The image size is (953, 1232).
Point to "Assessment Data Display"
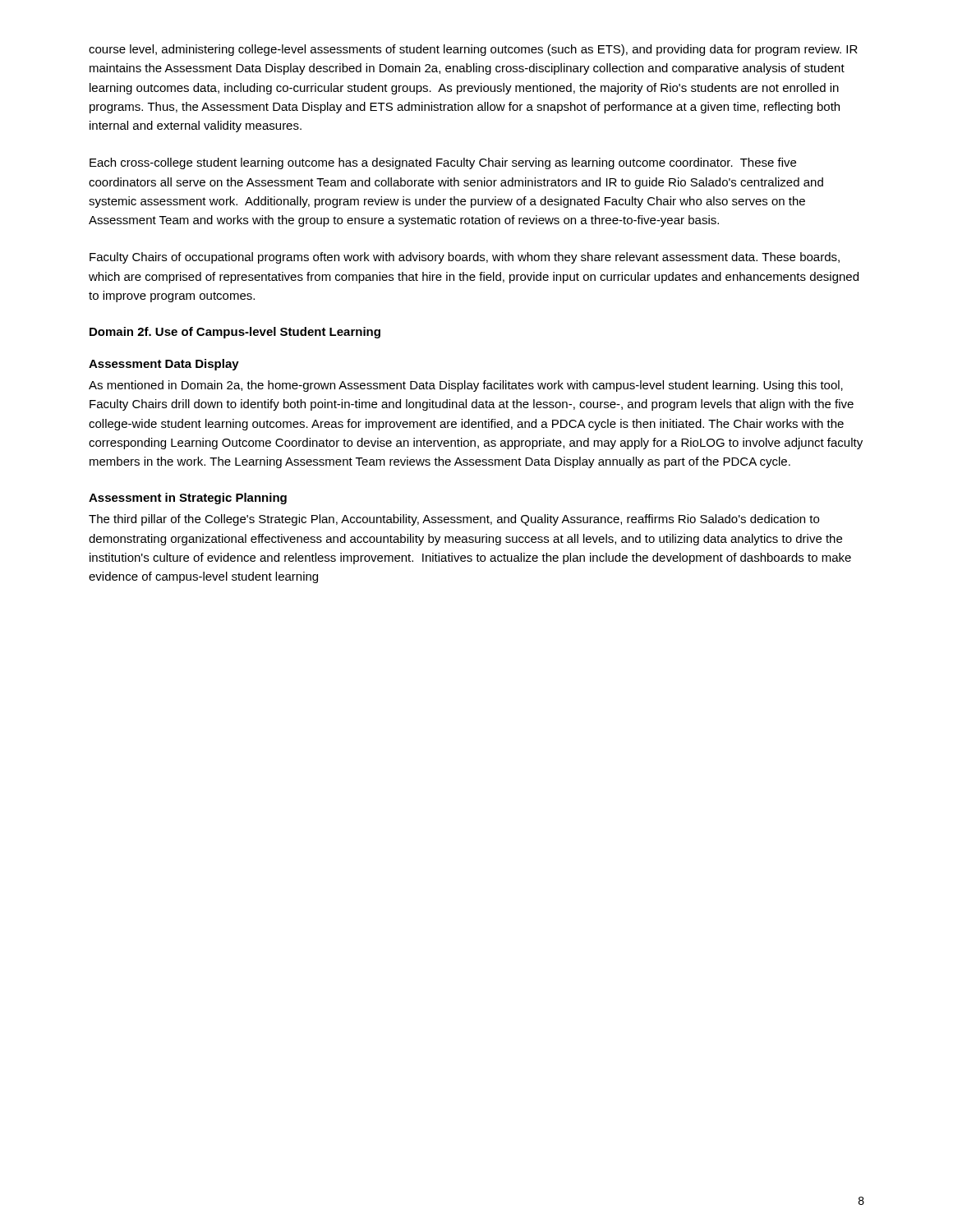[164, 363]
